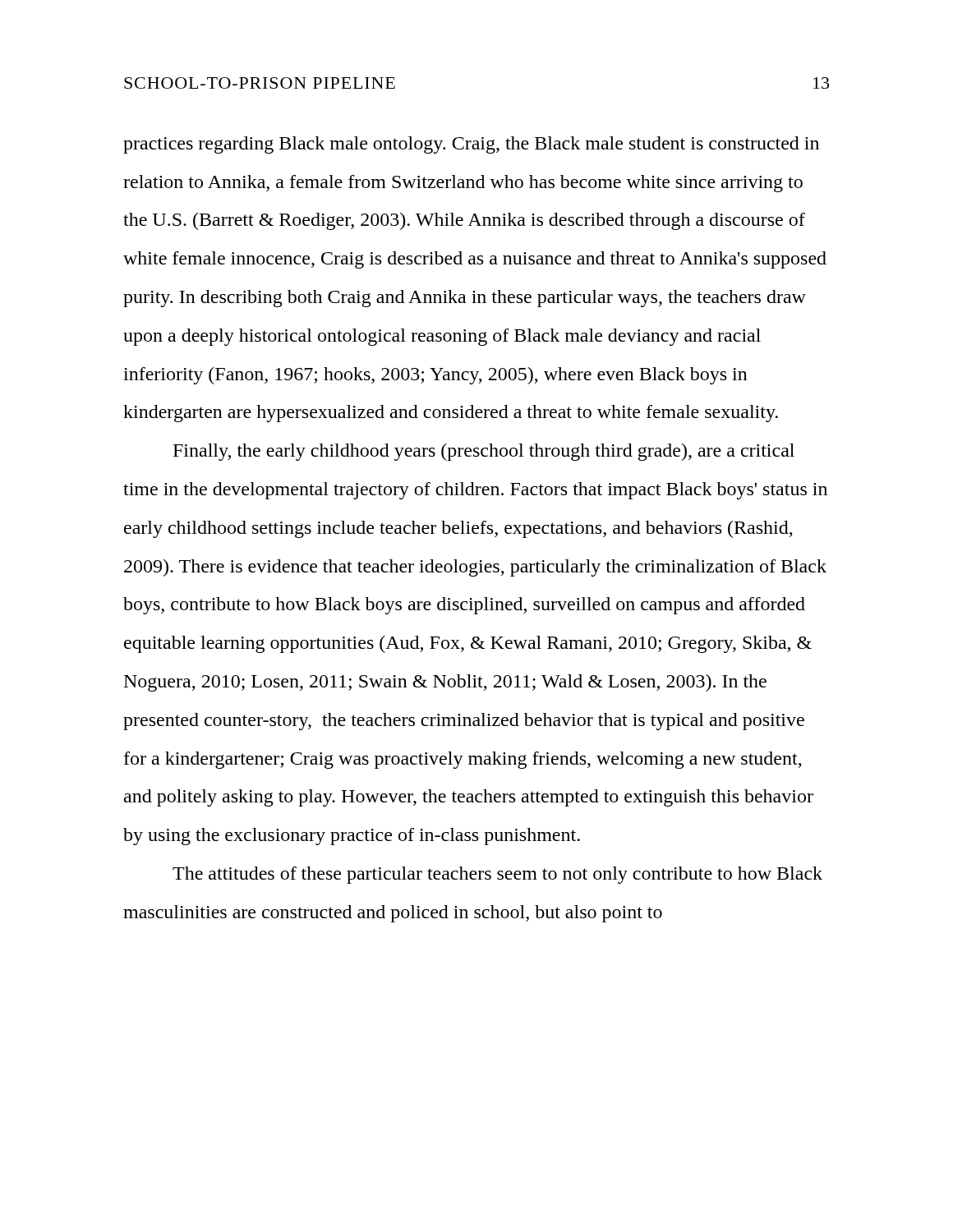
Task: Locate the block of text that opens with "The attitudes of these particular teachers"
Action: coord(497,875)
